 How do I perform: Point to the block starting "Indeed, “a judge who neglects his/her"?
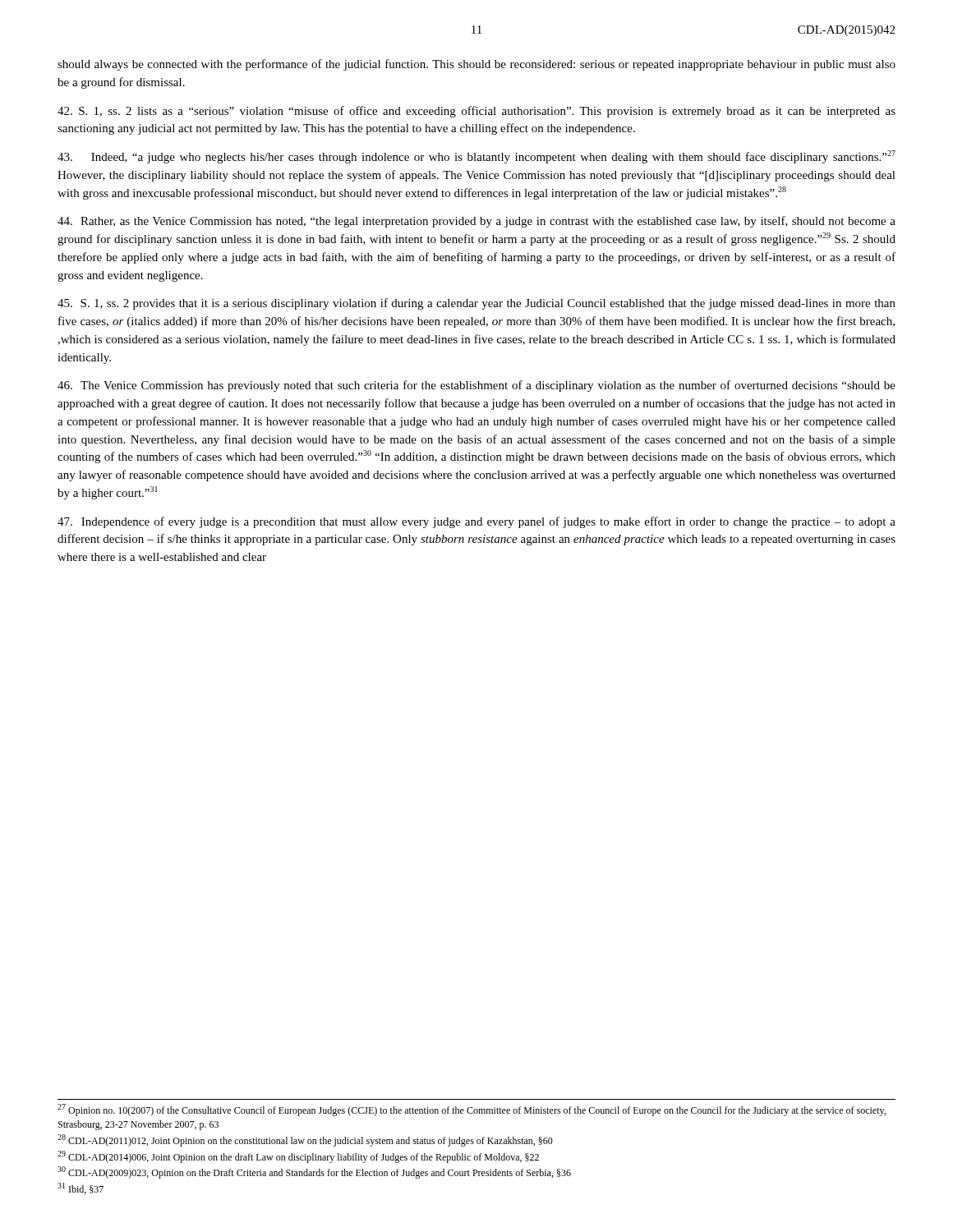(x=476, y=174)
